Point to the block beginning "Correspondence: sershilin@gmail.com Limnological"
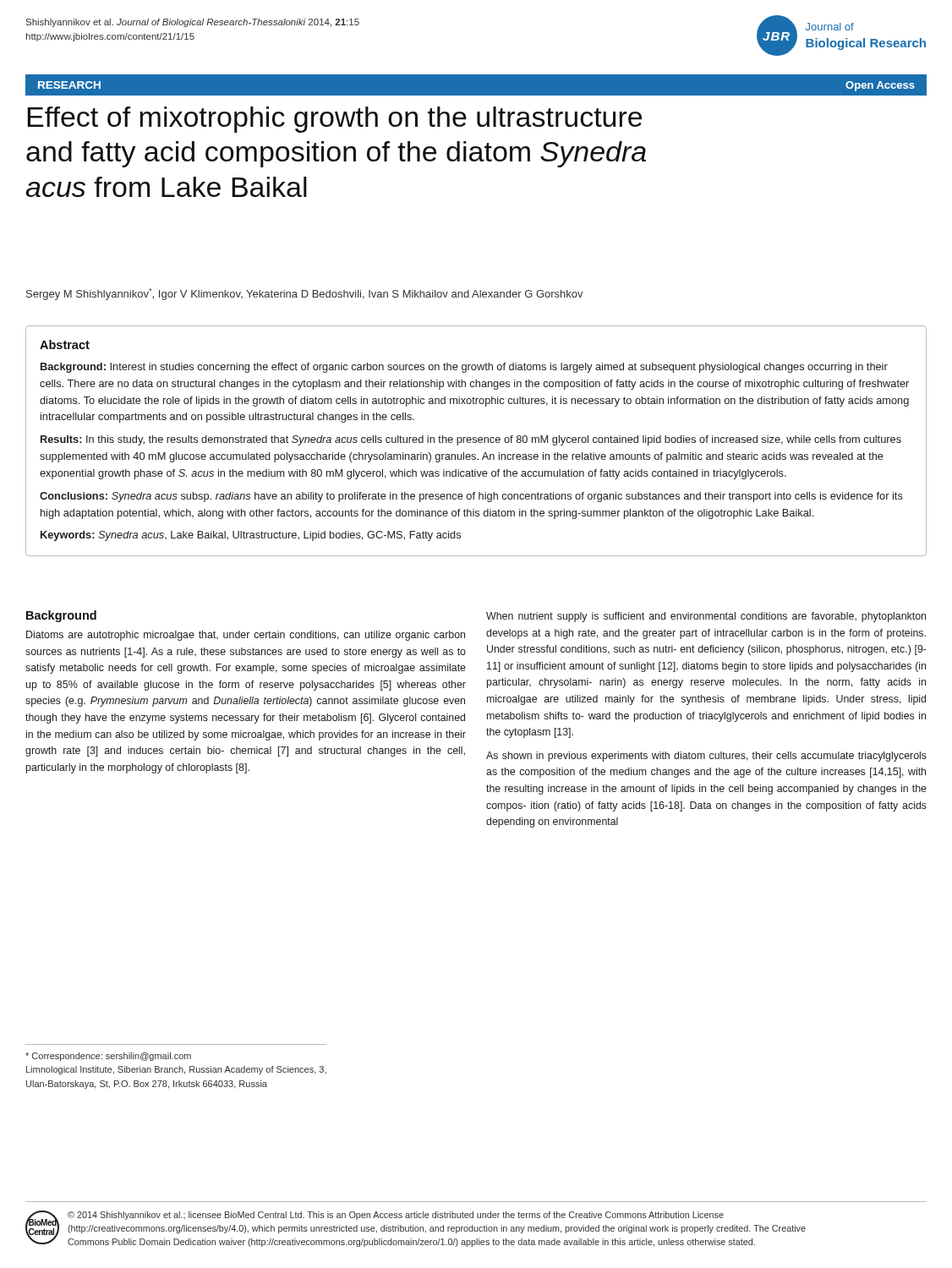952x1268 pixels. pos(176,1069)
